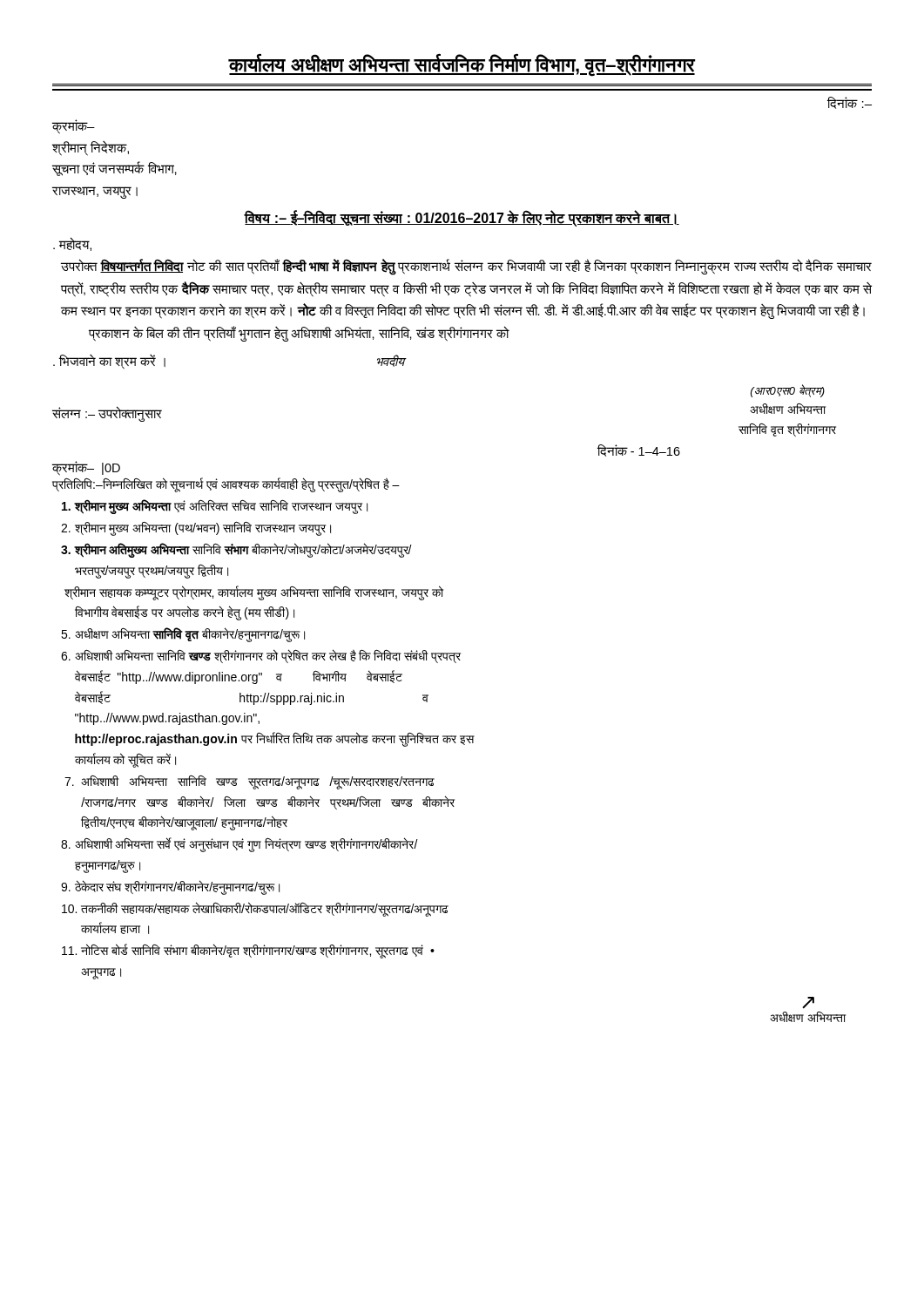
Task: Navigate to the text starting "श्रीमान सहायक कम्प्यूटर प्रोग्रामर, कार्यालय मुख्य अभियन्ता"
Action: click(252, 603)
